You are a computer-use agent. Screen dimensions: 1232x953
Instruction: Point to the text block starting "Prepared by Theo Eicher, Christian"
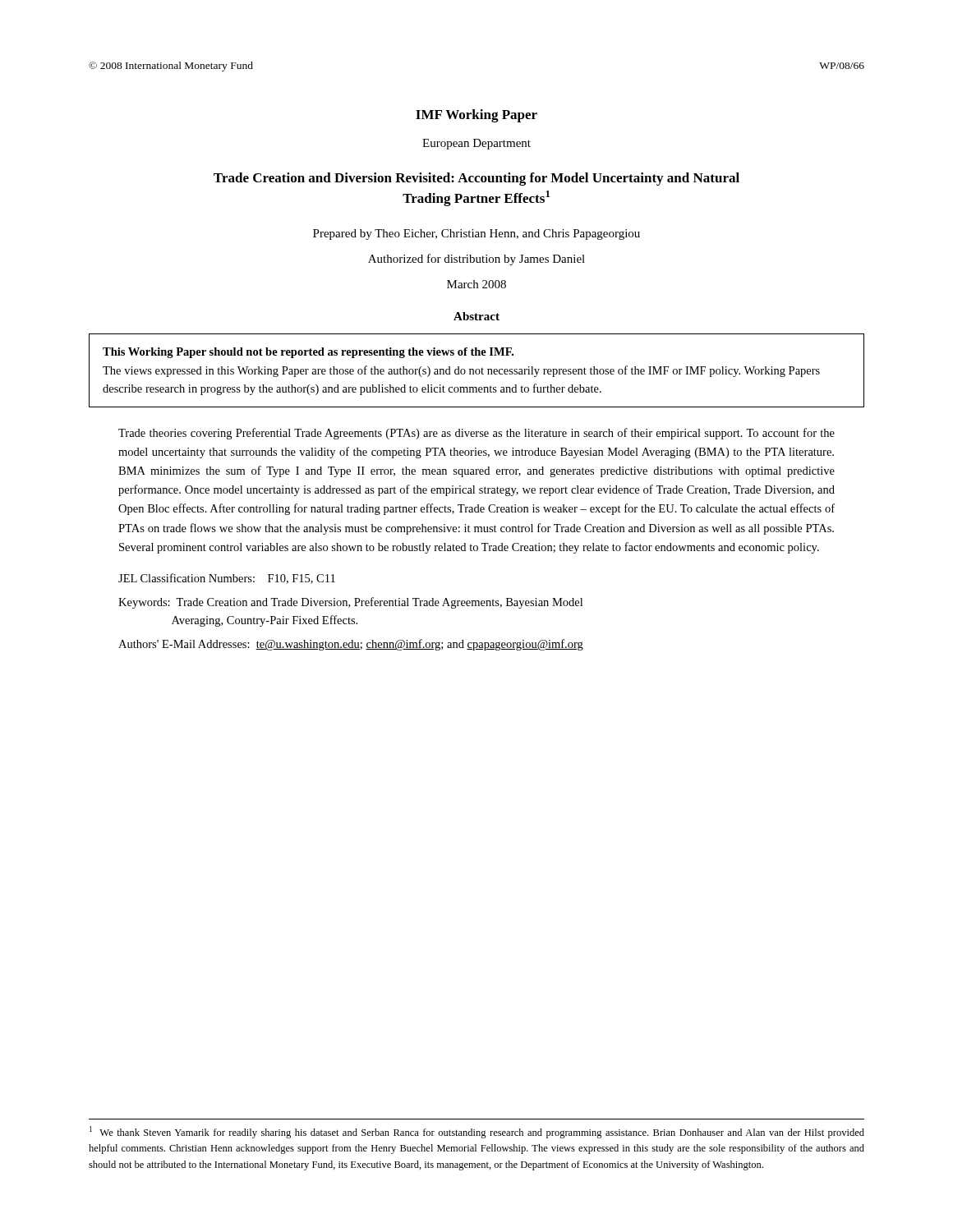point(476,233)
